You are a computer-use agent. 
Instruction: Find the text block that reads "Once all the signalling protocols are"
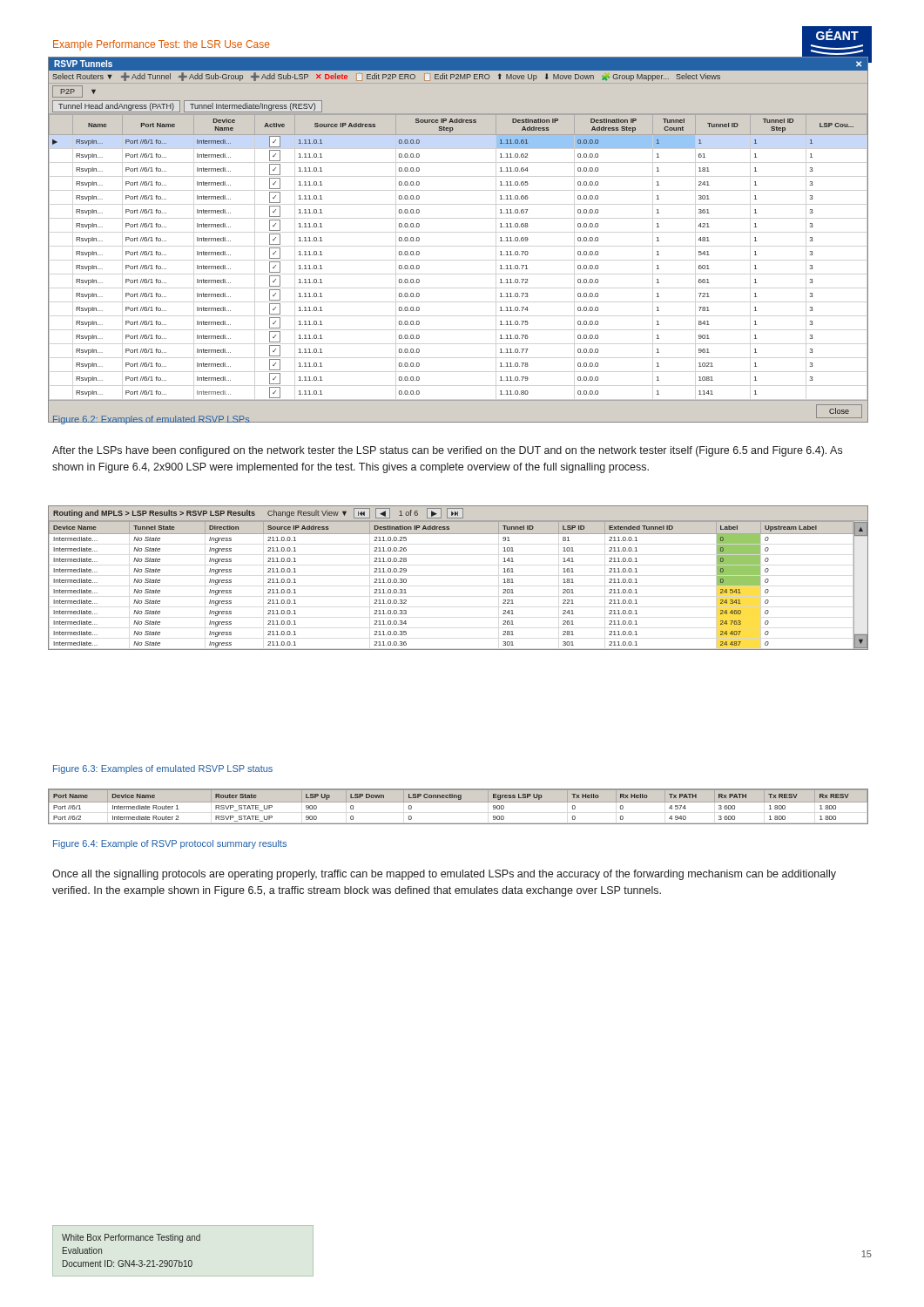(444, 882)
